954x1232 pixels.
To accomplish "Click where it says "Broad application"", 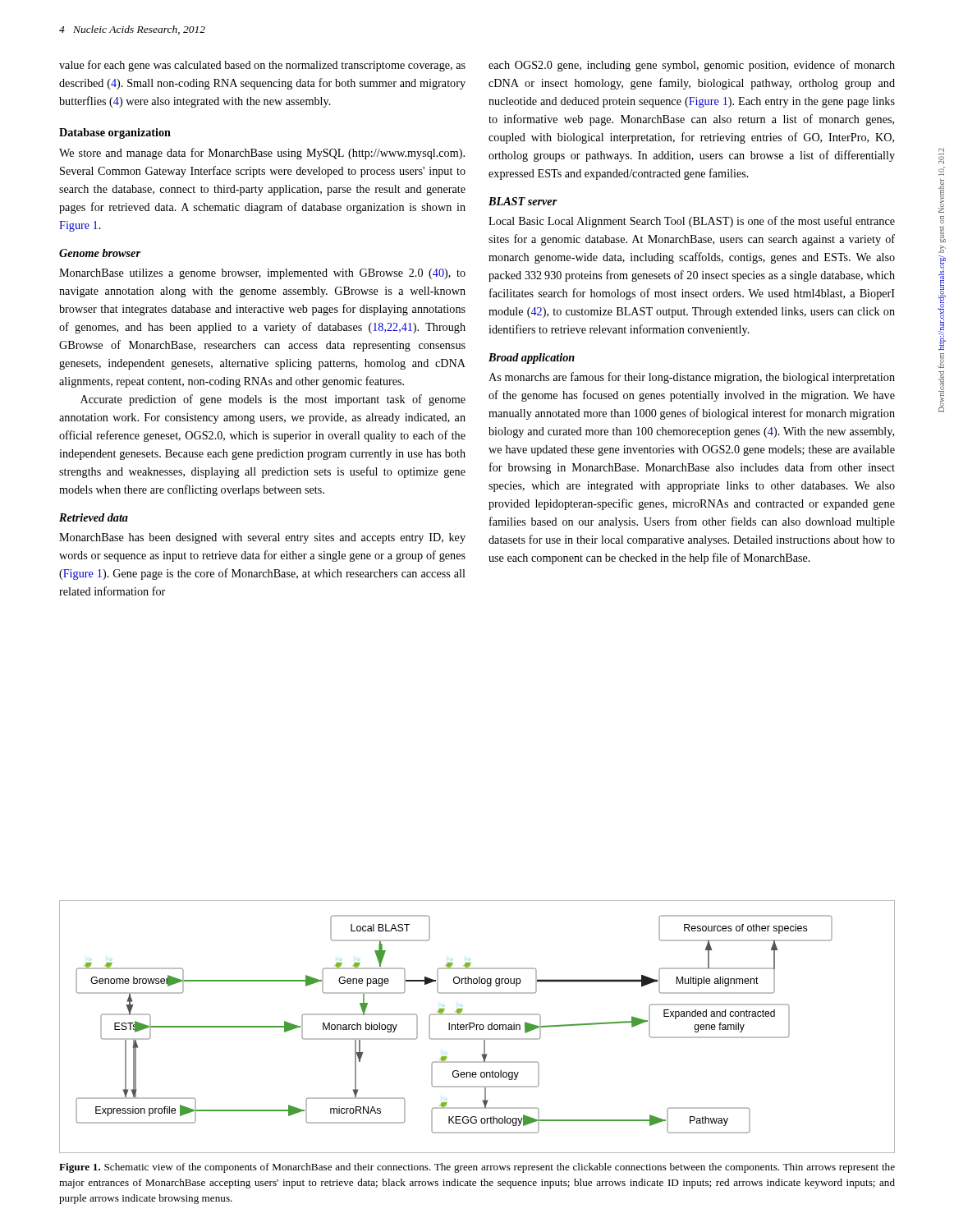I will click(532, 357).
